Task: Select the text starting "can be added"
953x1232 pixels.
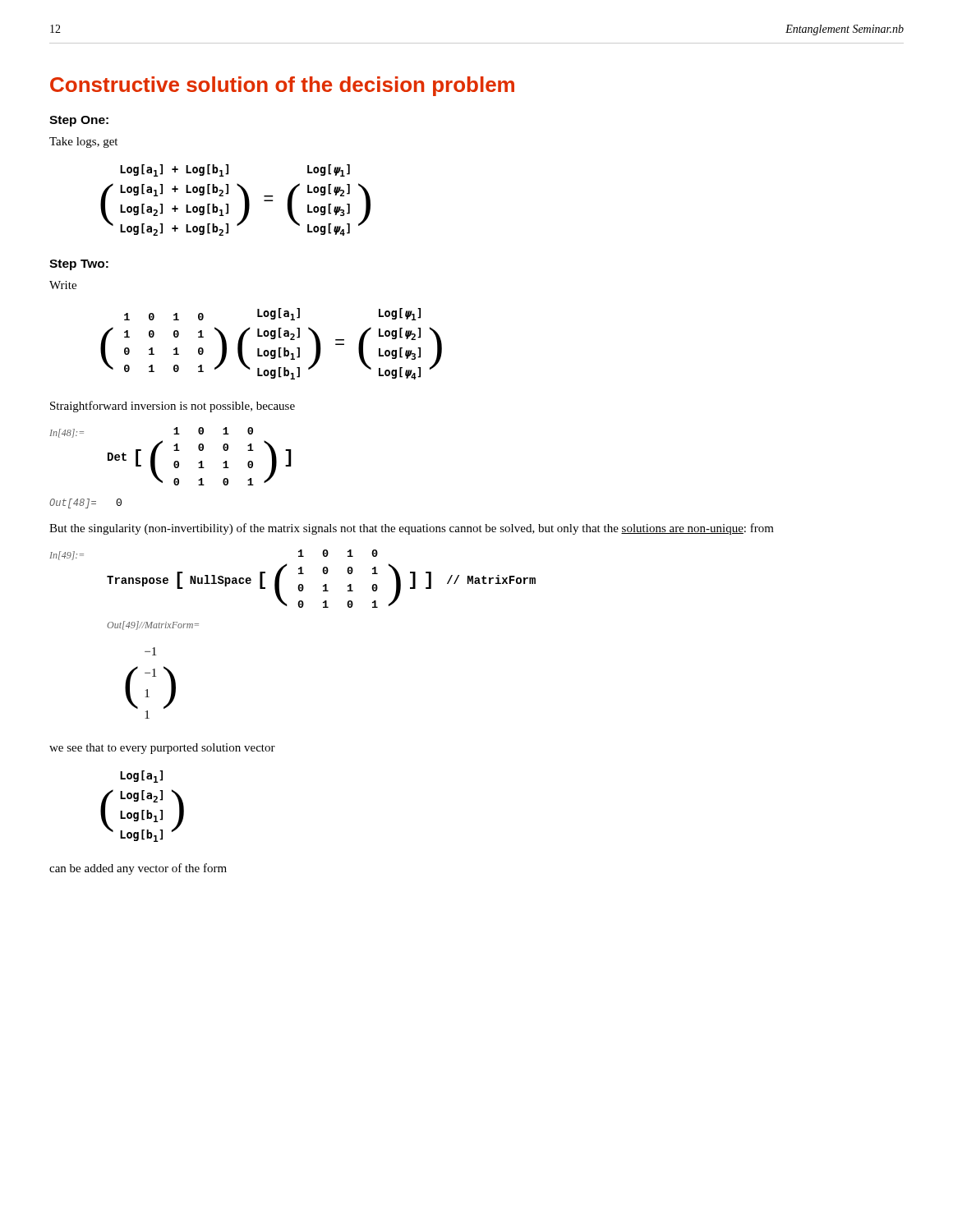Action: click(138, 868)
